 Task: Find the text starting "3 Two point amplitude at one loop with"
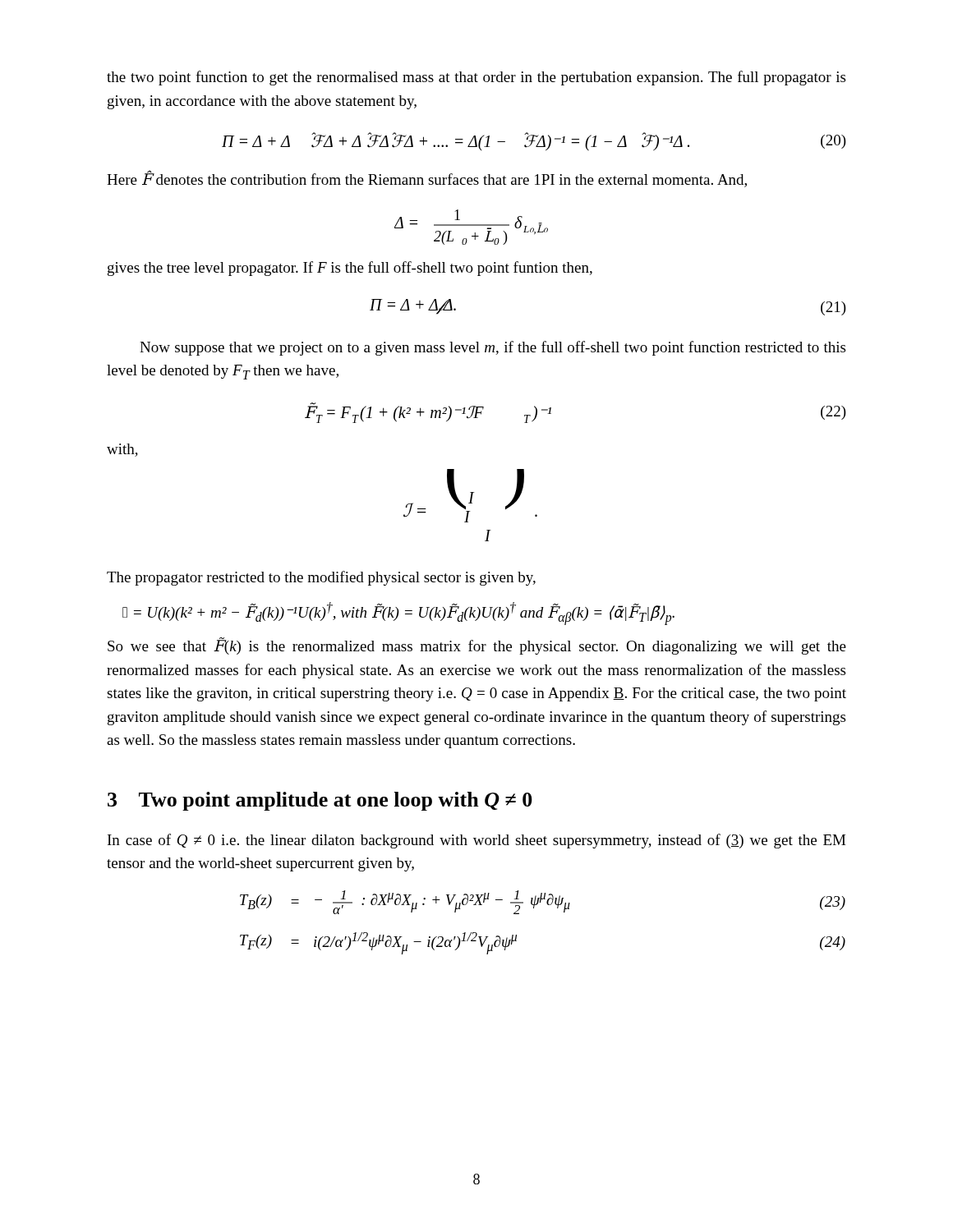(320, 800)
